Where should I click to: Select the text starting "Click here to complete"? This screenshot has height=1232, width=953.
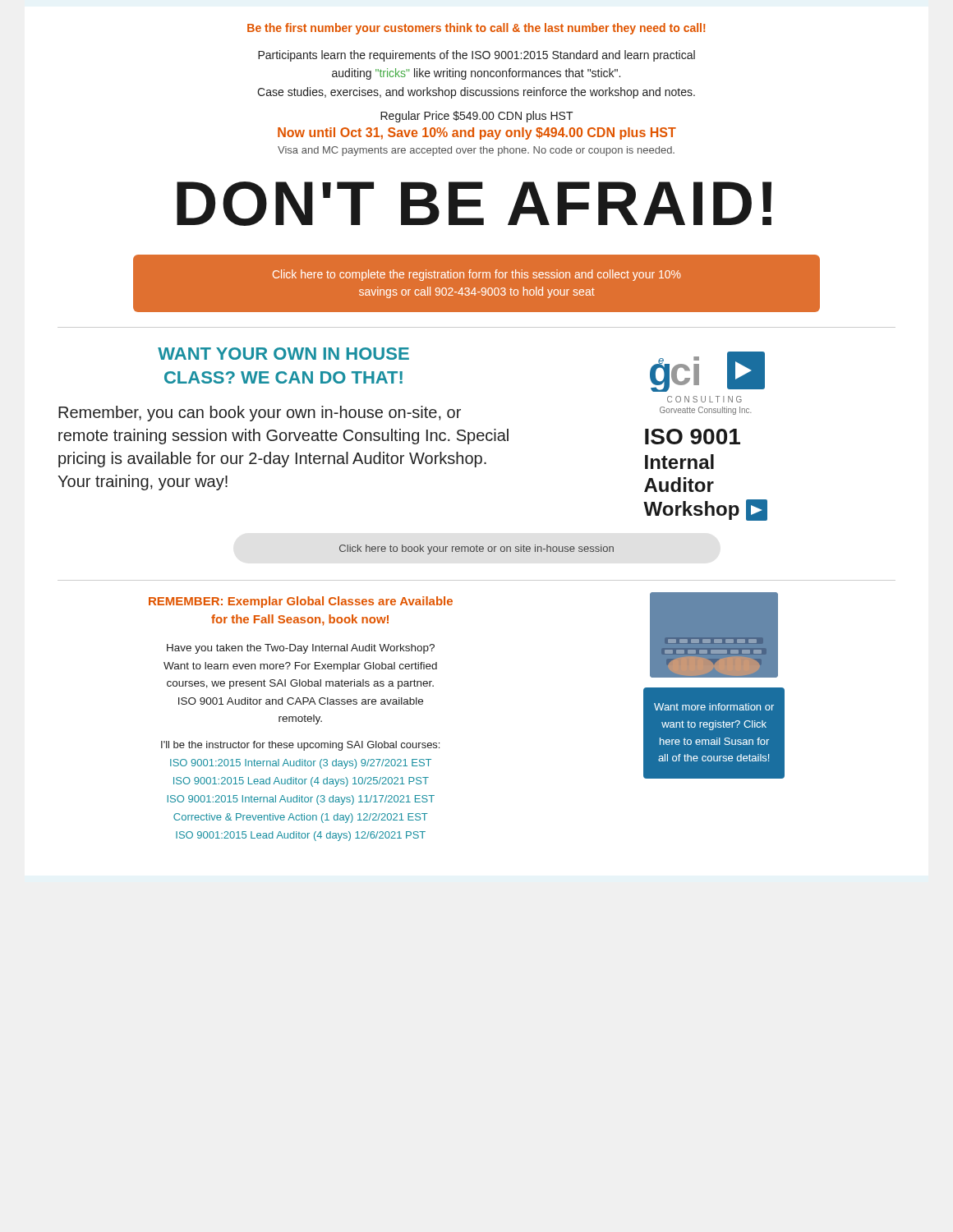click(x=476, y=283)
